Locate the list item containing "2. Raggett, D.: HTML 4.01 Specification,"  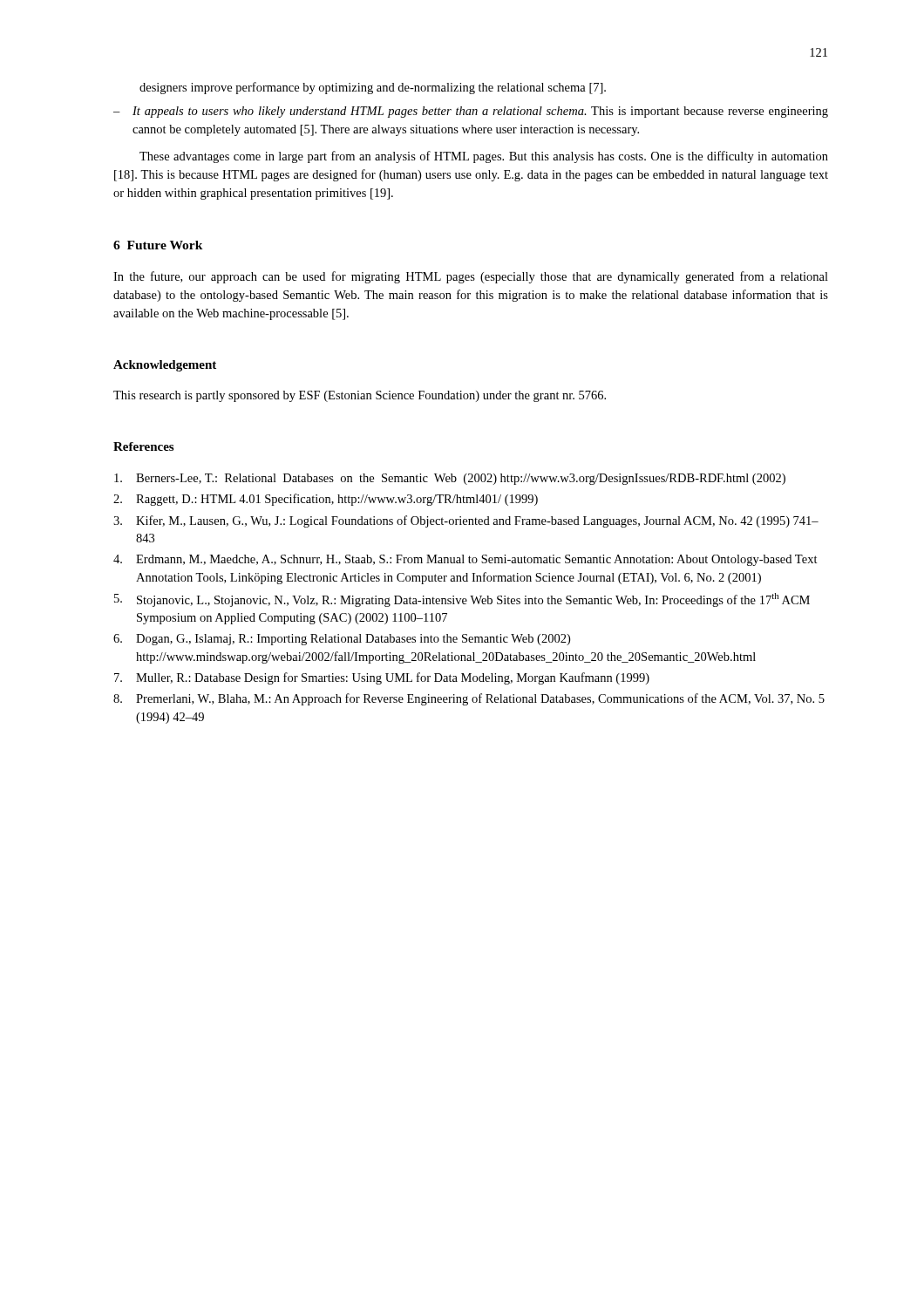471,499
